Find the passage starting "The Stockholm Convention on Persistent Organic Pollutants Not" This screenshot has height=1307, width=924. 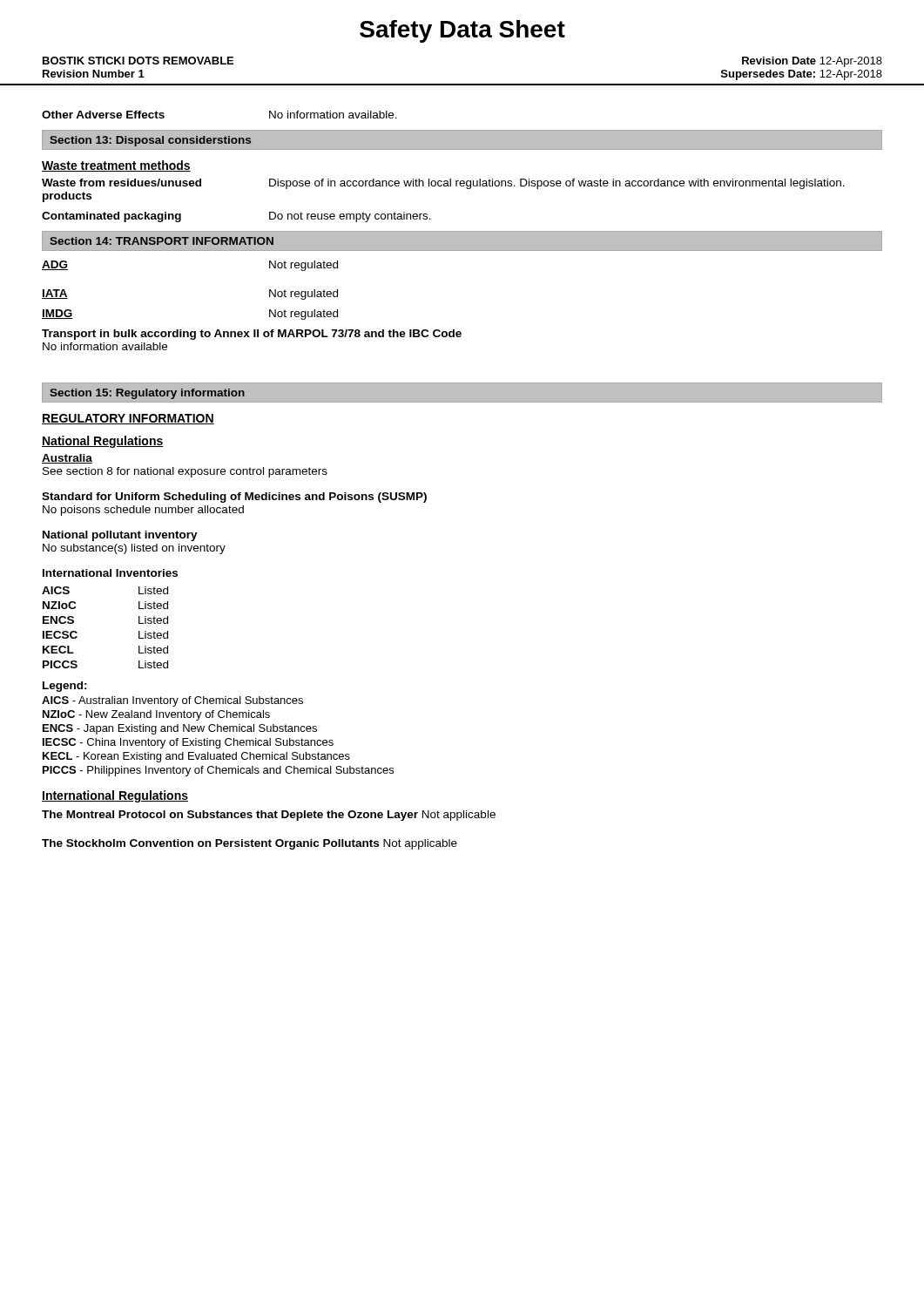pos(250,843)
